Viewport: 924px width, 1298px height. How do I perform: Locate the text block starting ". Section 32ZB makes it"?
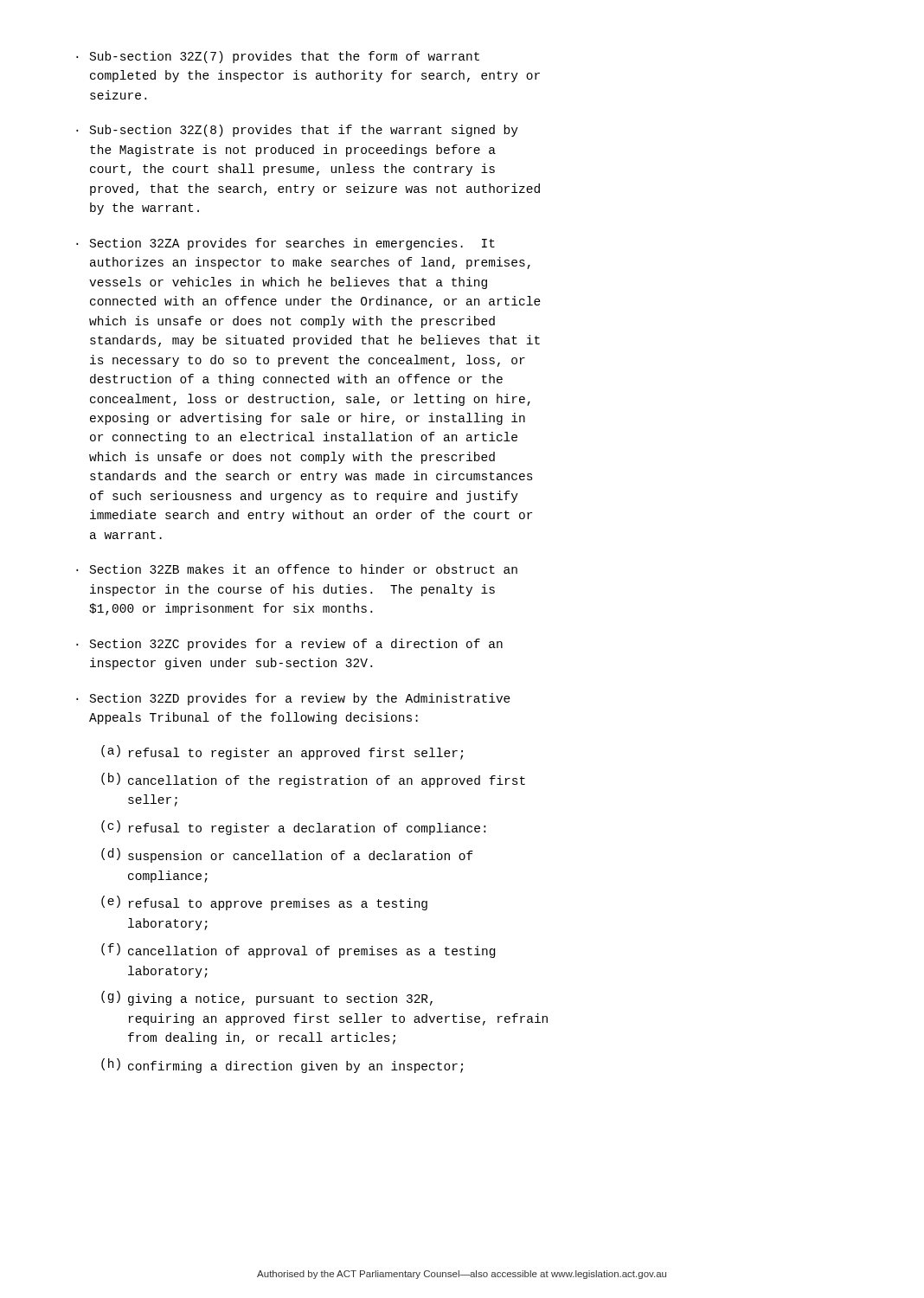pyautogui.click(x=469, y=590)
